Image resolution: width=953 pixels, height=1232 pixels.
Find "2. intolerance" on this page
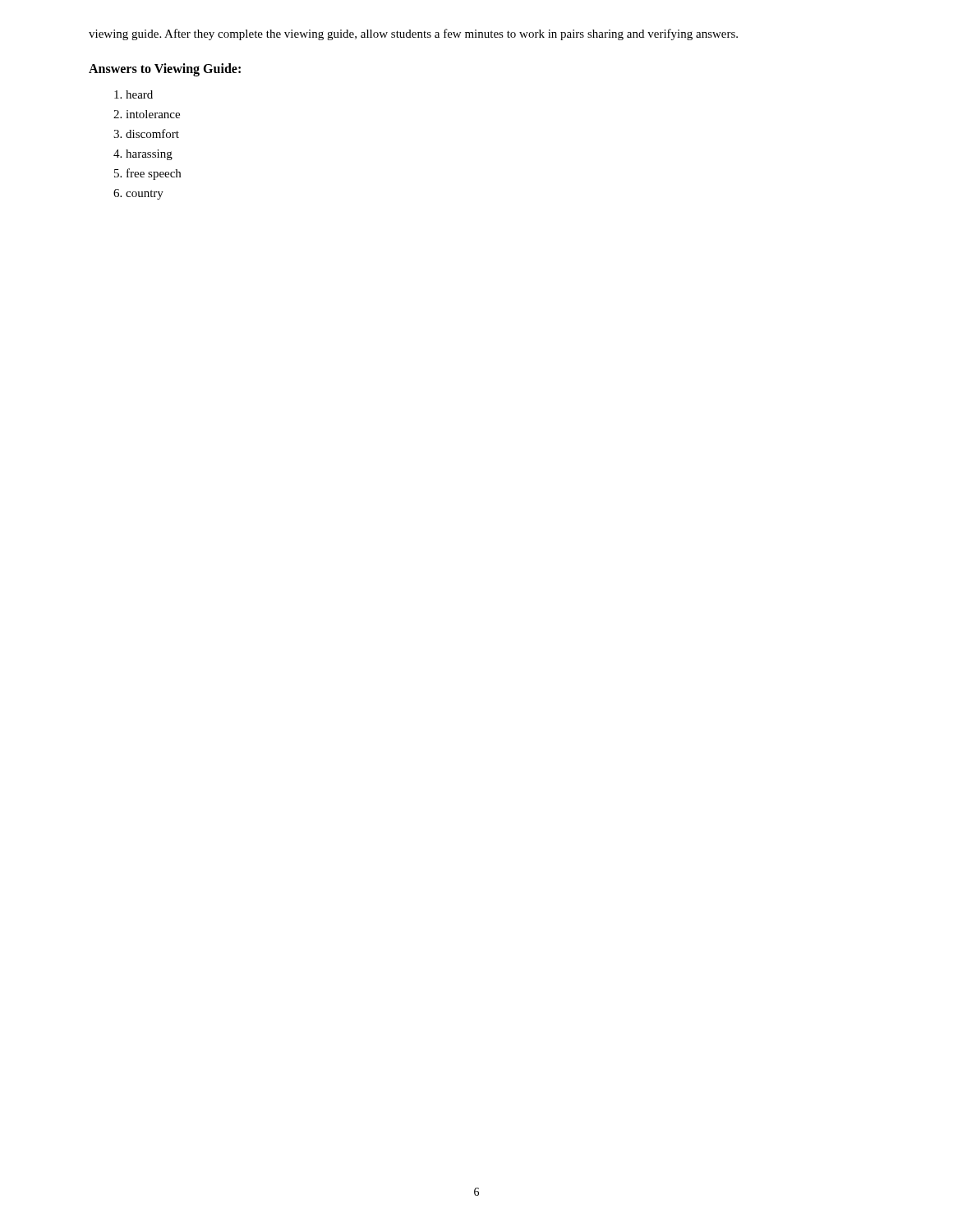tap(147, 114)
